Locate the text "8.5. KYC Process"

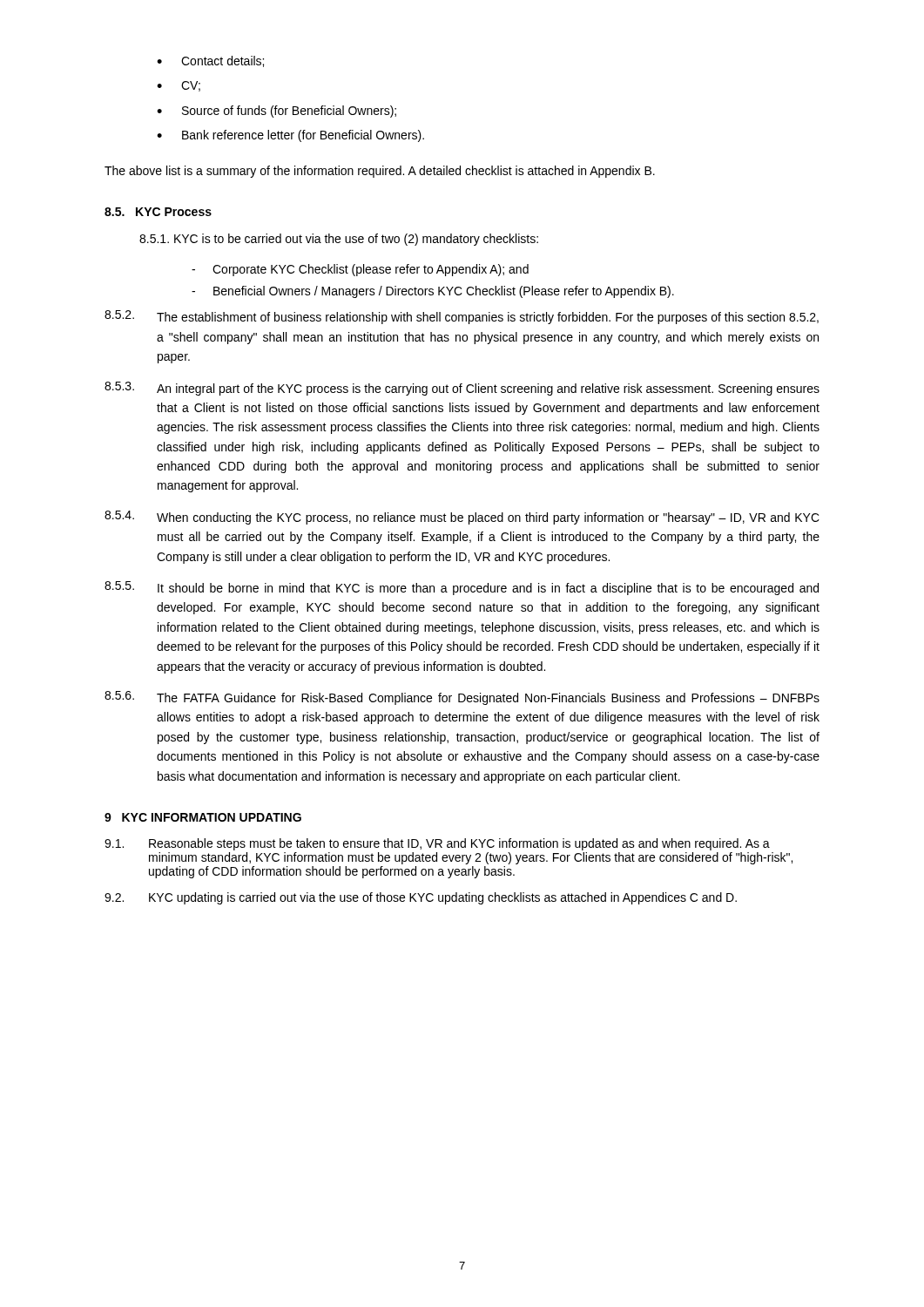click(158, 212)
